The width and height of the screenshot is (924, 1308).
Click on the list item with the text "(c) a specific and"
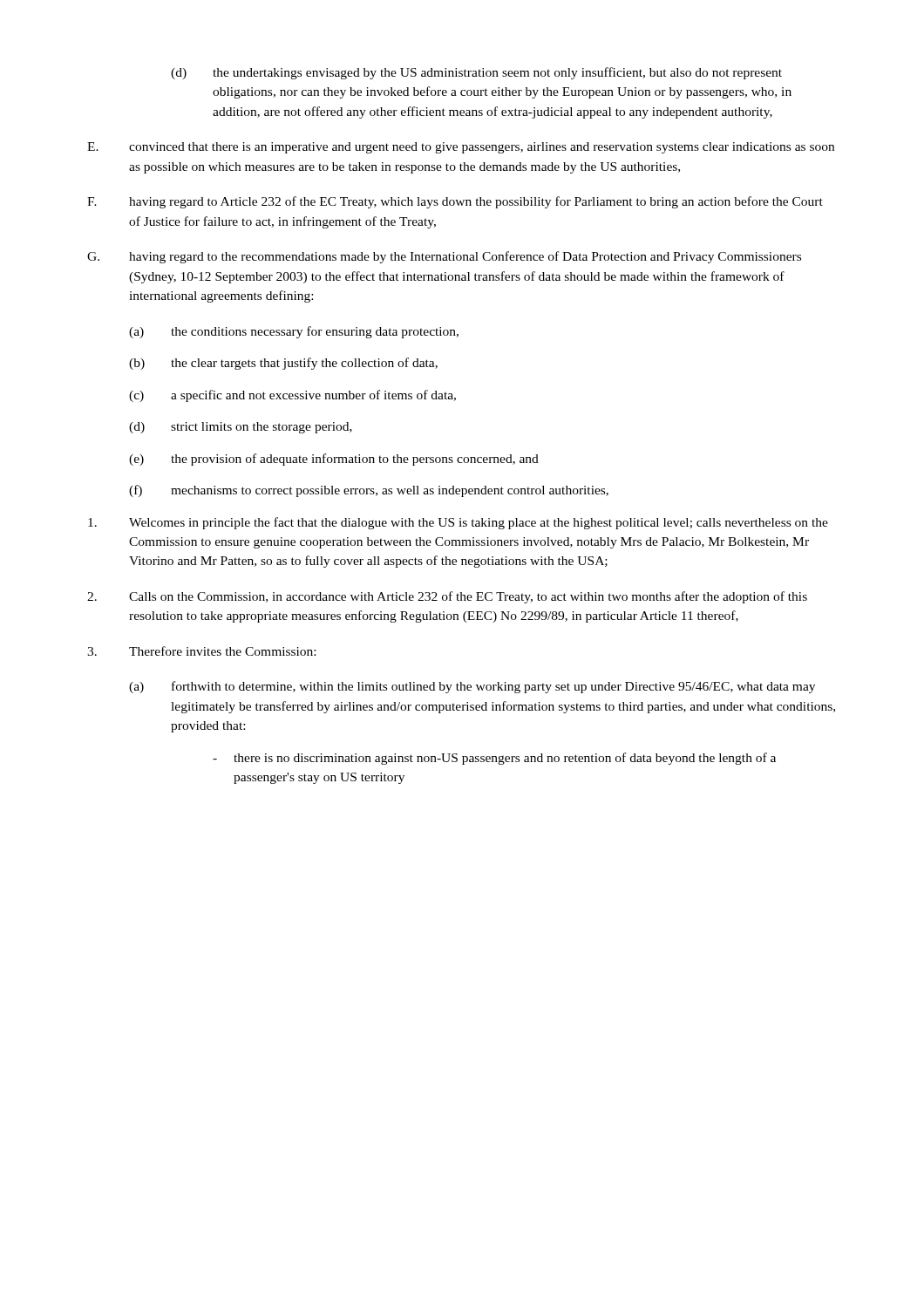point(292,396)
